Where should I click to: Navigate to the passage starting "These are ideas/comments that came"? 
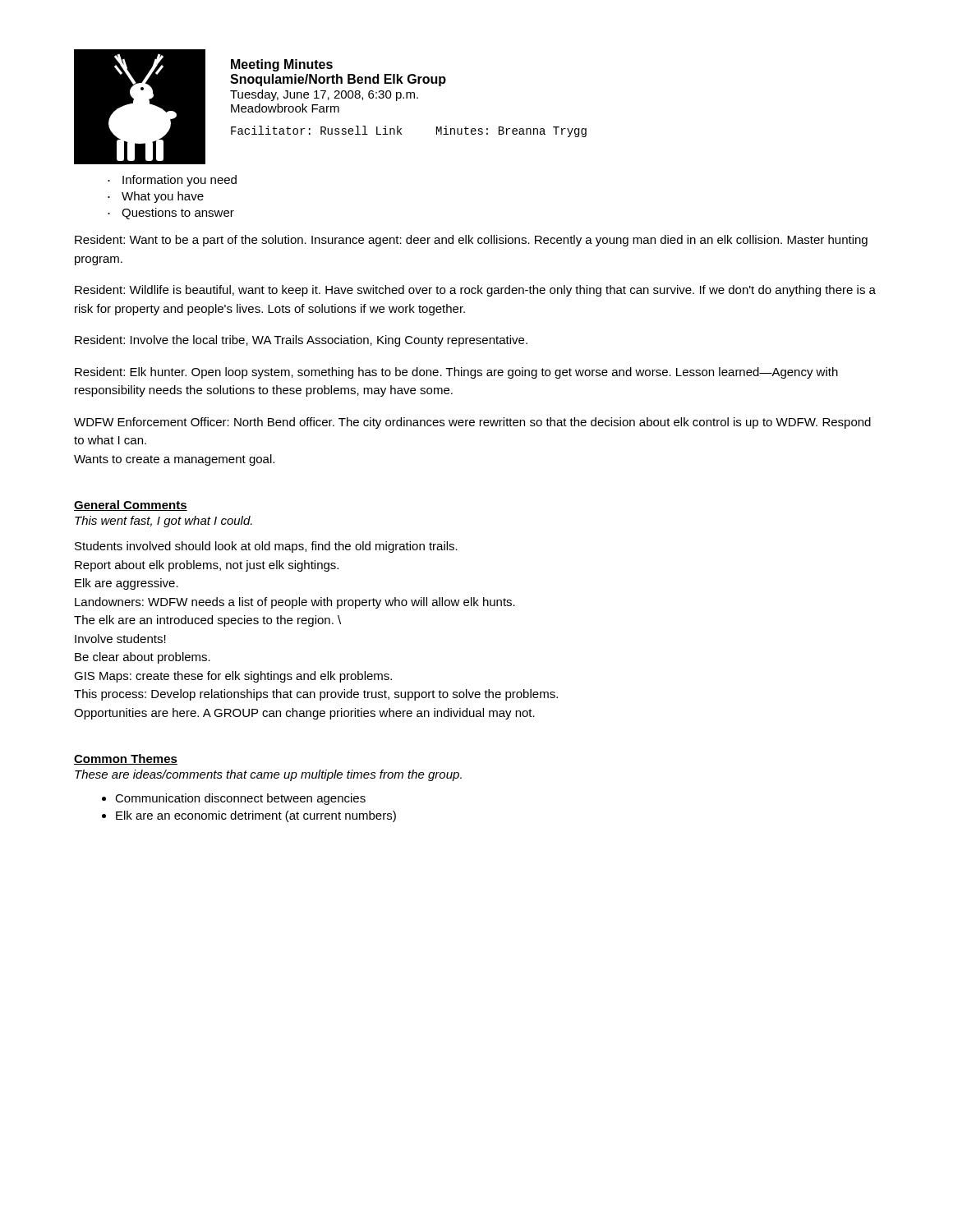[x=268, y=774]
